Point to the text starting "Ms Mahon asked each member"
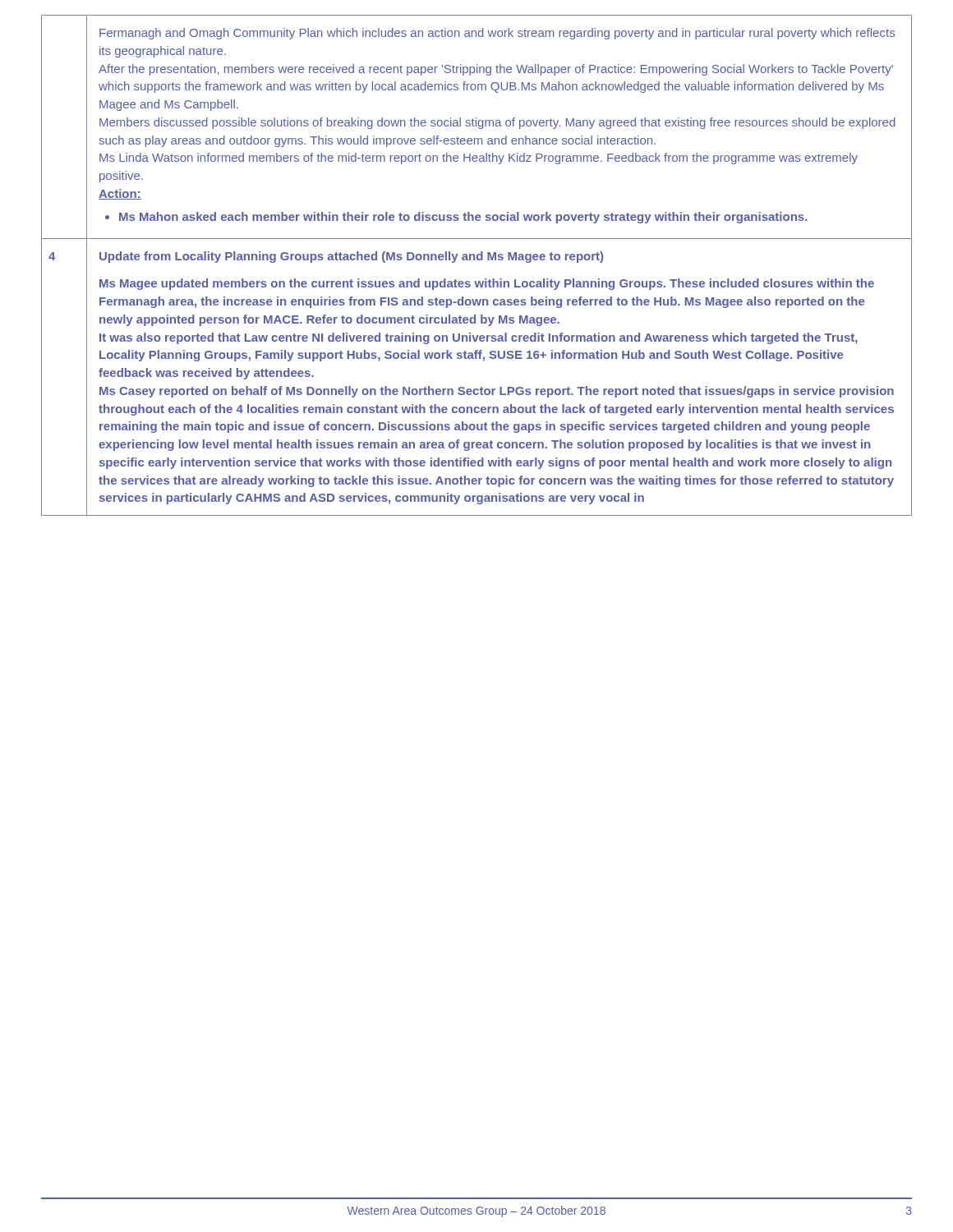Viewport: 953px width, 1232px height. 499,216
